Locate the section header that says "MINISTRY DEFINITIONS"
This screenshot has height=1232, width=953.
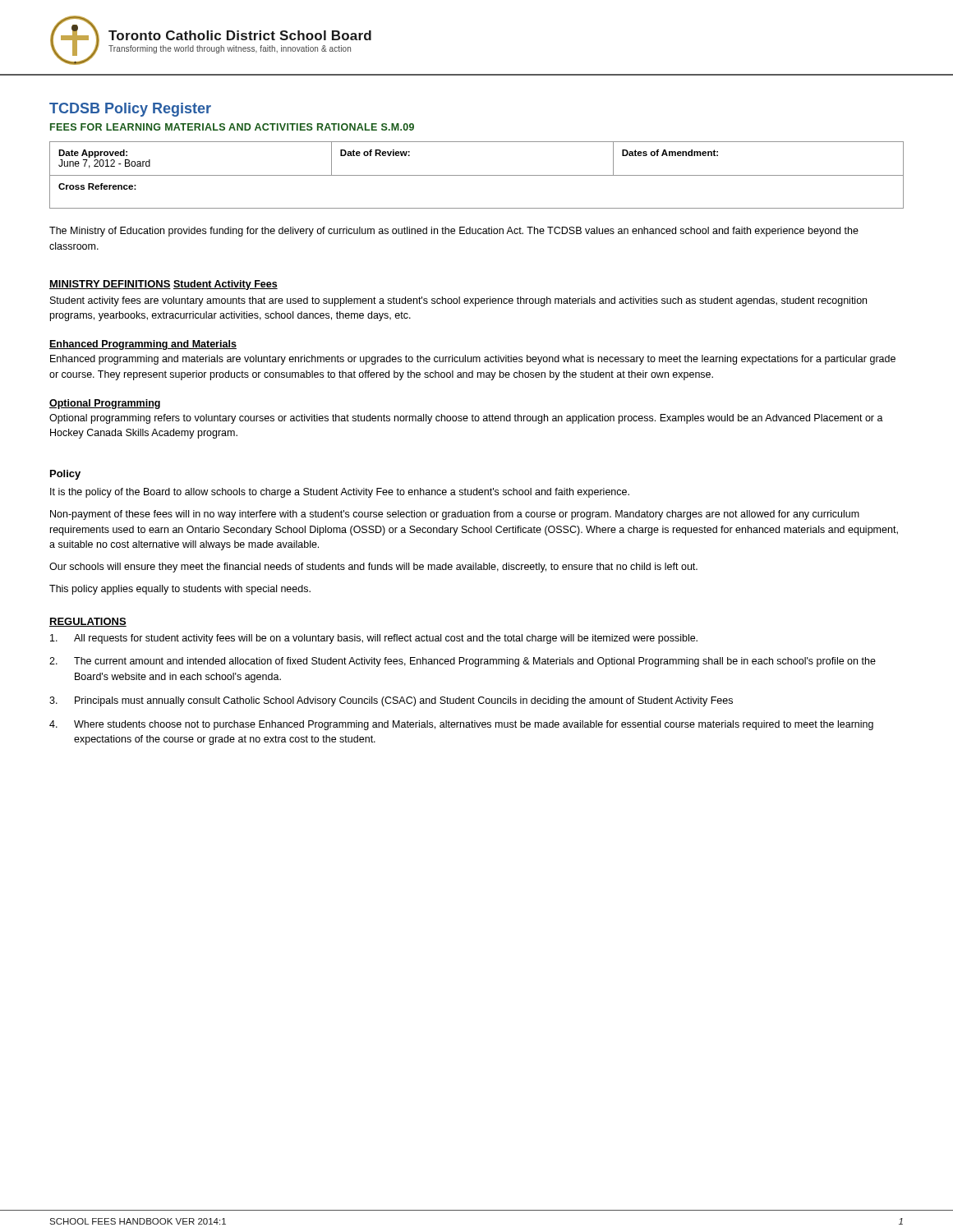110,283
